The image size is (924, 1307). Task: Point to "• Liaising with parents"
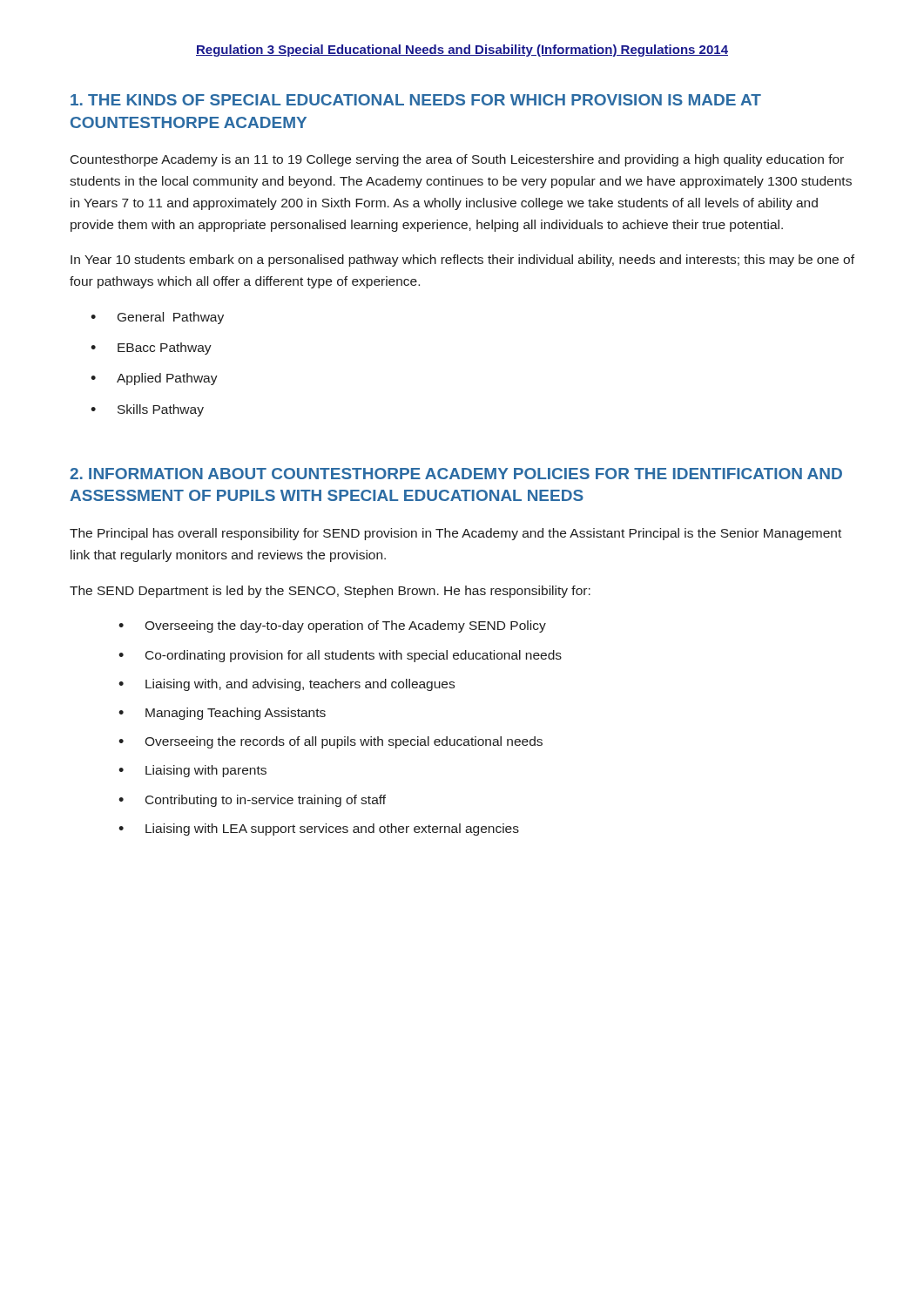tap(192, 771)
